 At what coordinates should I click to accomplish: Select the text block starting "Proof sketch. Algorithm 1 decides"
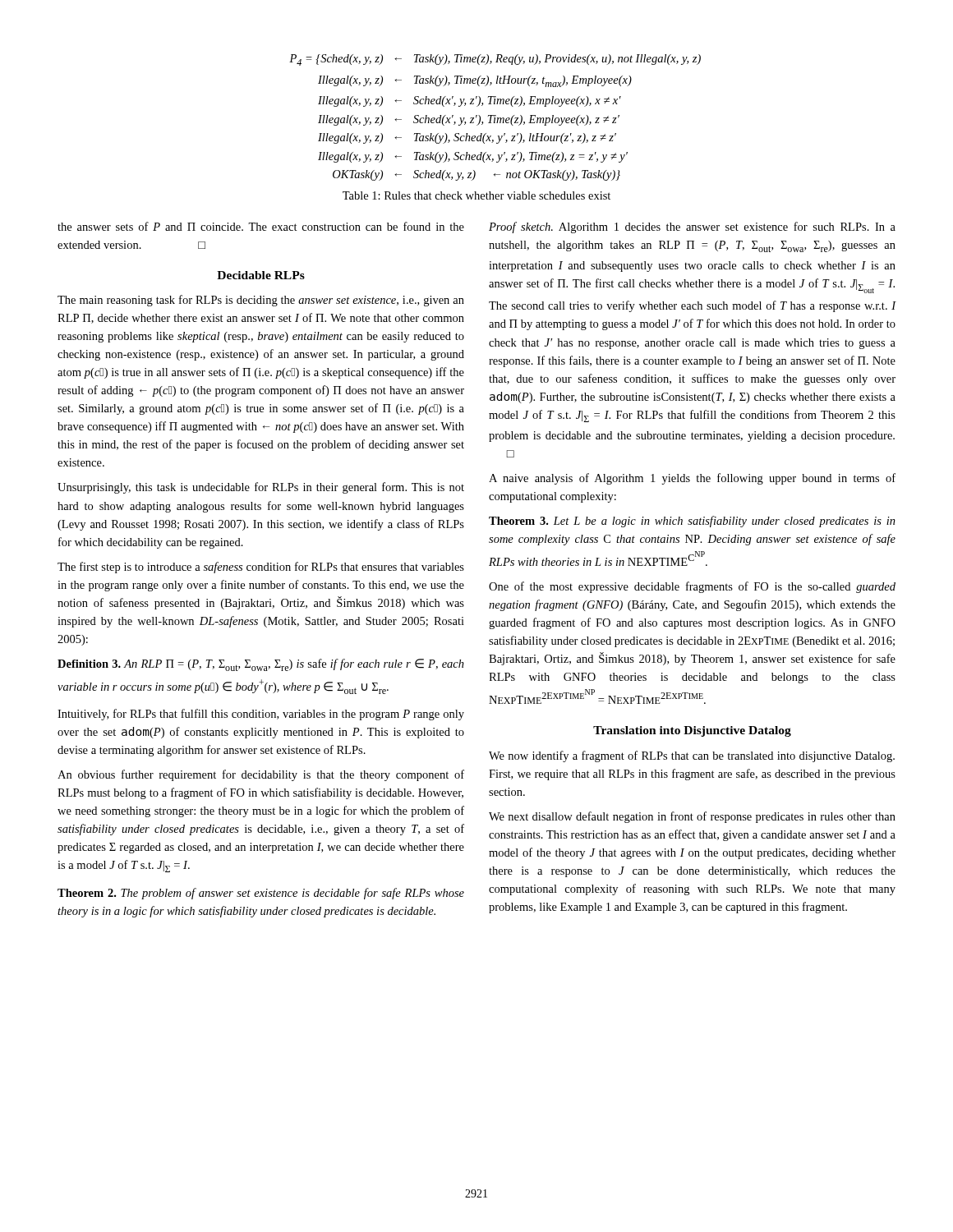[x=692, y=228]
